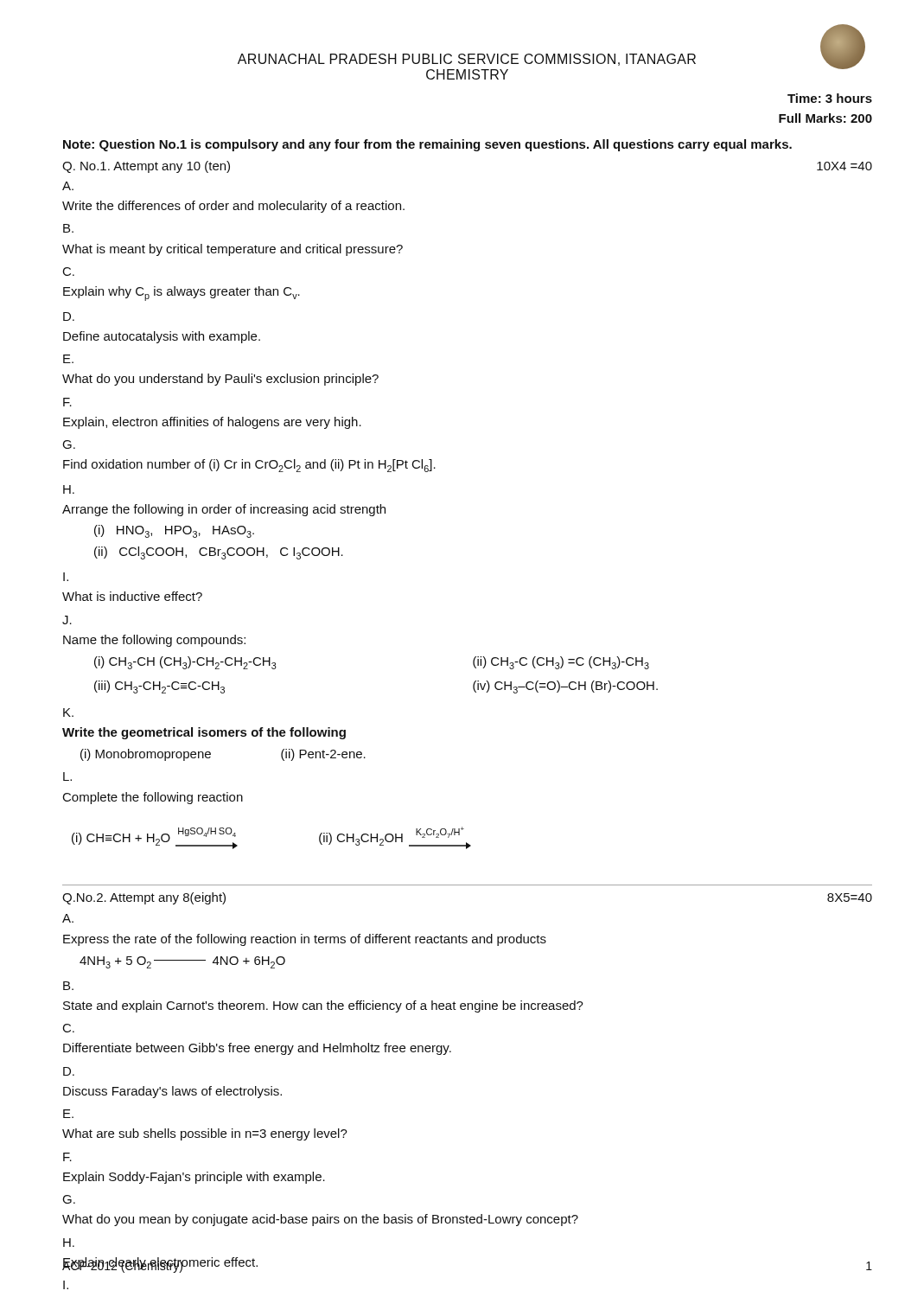Point to the block starting "G. Find oxidation"
Screen dimensions: 1297x924
[x=69, y=444]
